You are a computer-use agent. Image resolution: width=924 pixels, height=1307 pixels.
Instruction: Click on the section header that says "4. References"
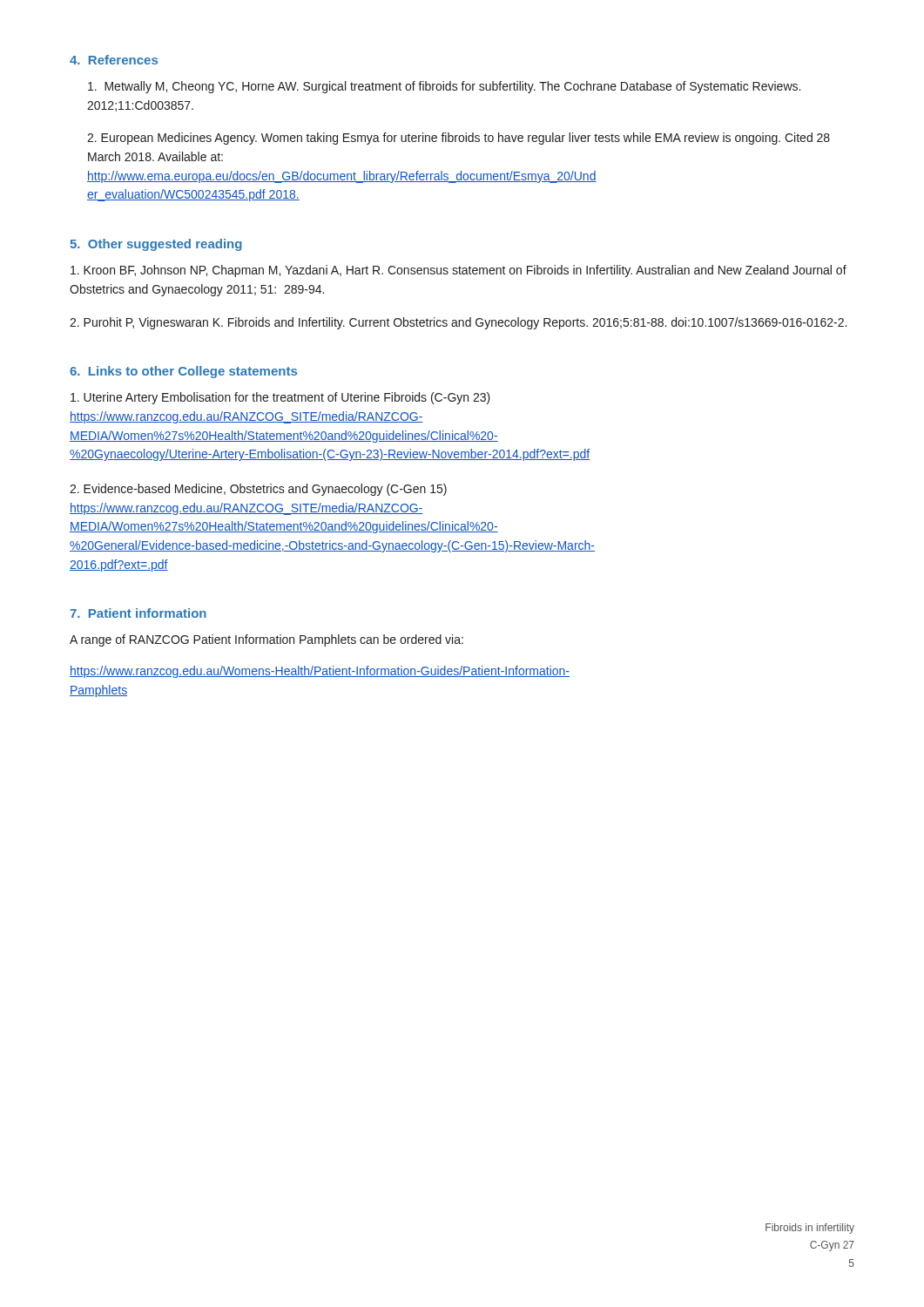[x=114, y=60]
